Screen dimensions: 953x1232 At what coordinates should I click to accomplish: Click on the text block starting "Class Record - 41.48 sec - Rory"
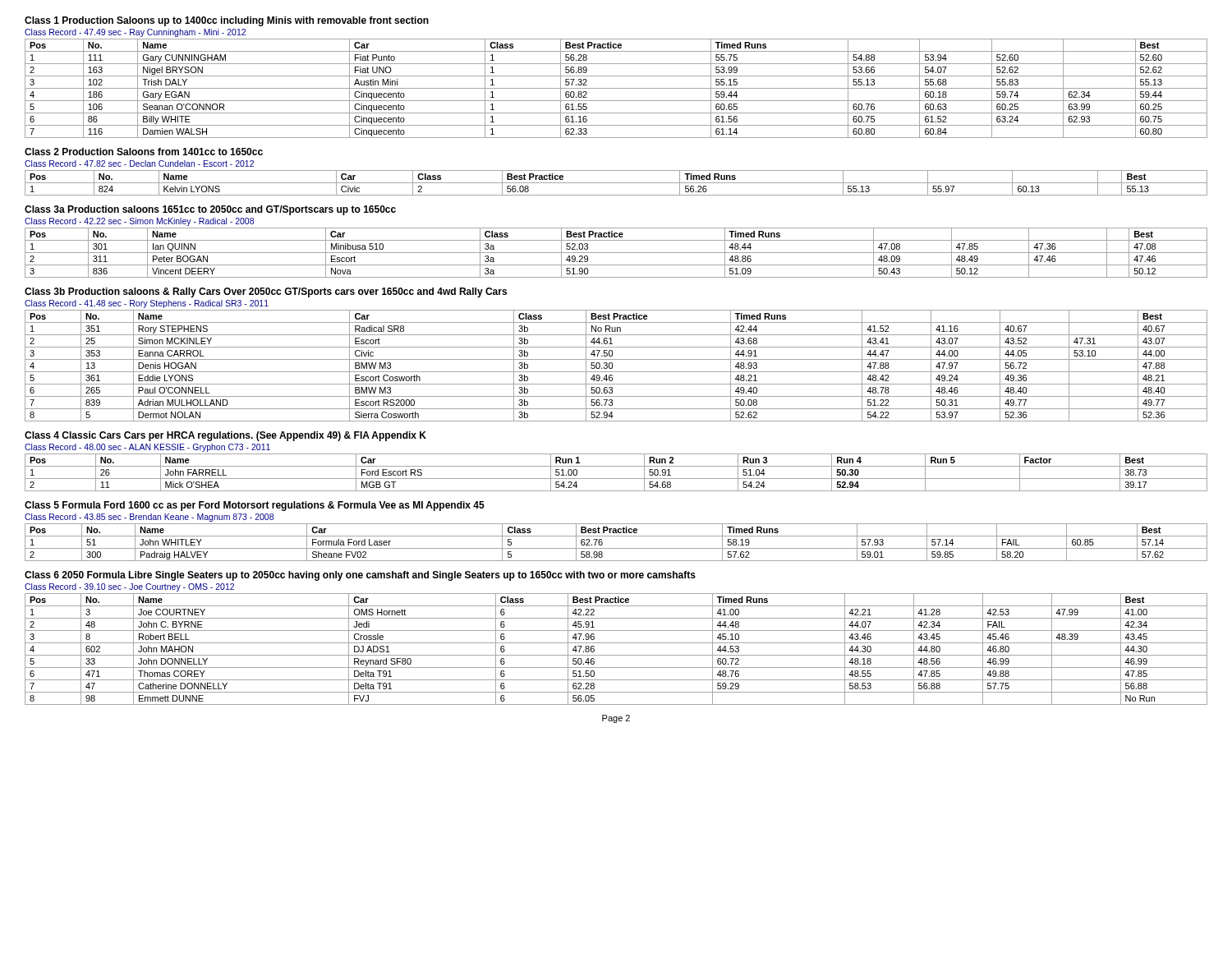click(x=147, y=303)
